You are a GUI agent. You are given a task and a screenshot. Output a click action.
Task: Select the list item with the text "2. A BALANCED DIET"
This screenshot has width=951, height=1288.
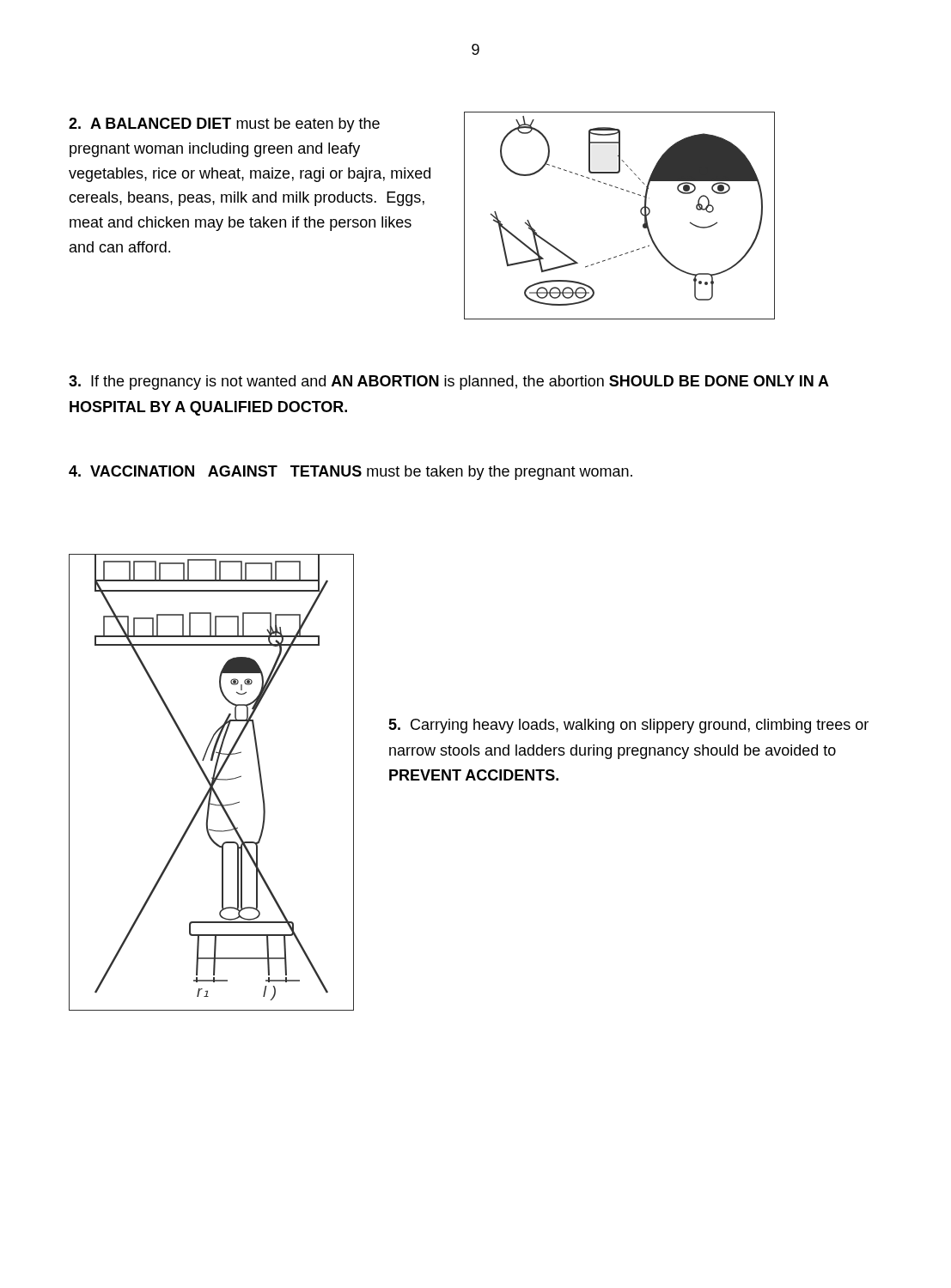tap(250, 185)
